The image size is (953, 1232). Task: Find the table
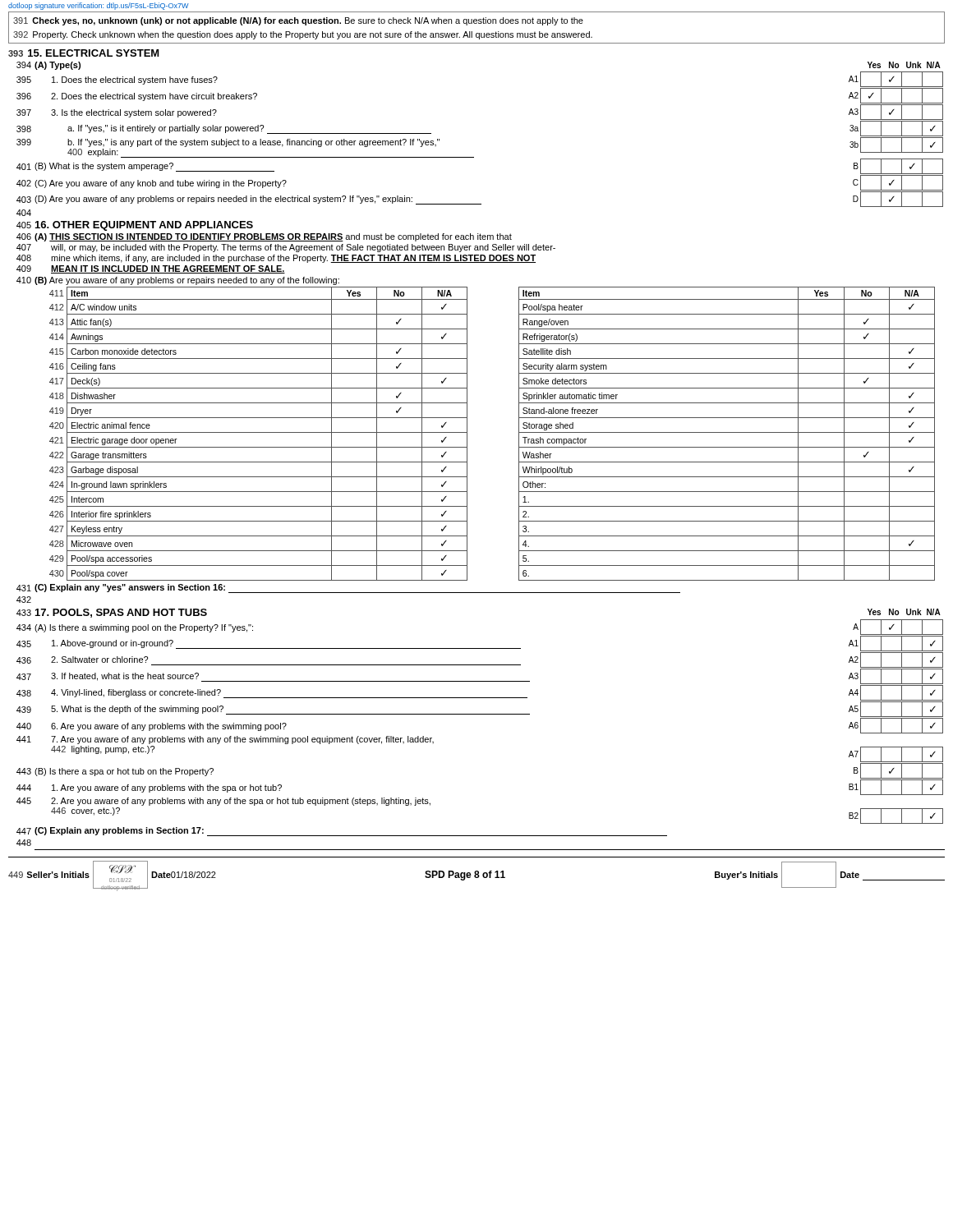tap(488, 434)
